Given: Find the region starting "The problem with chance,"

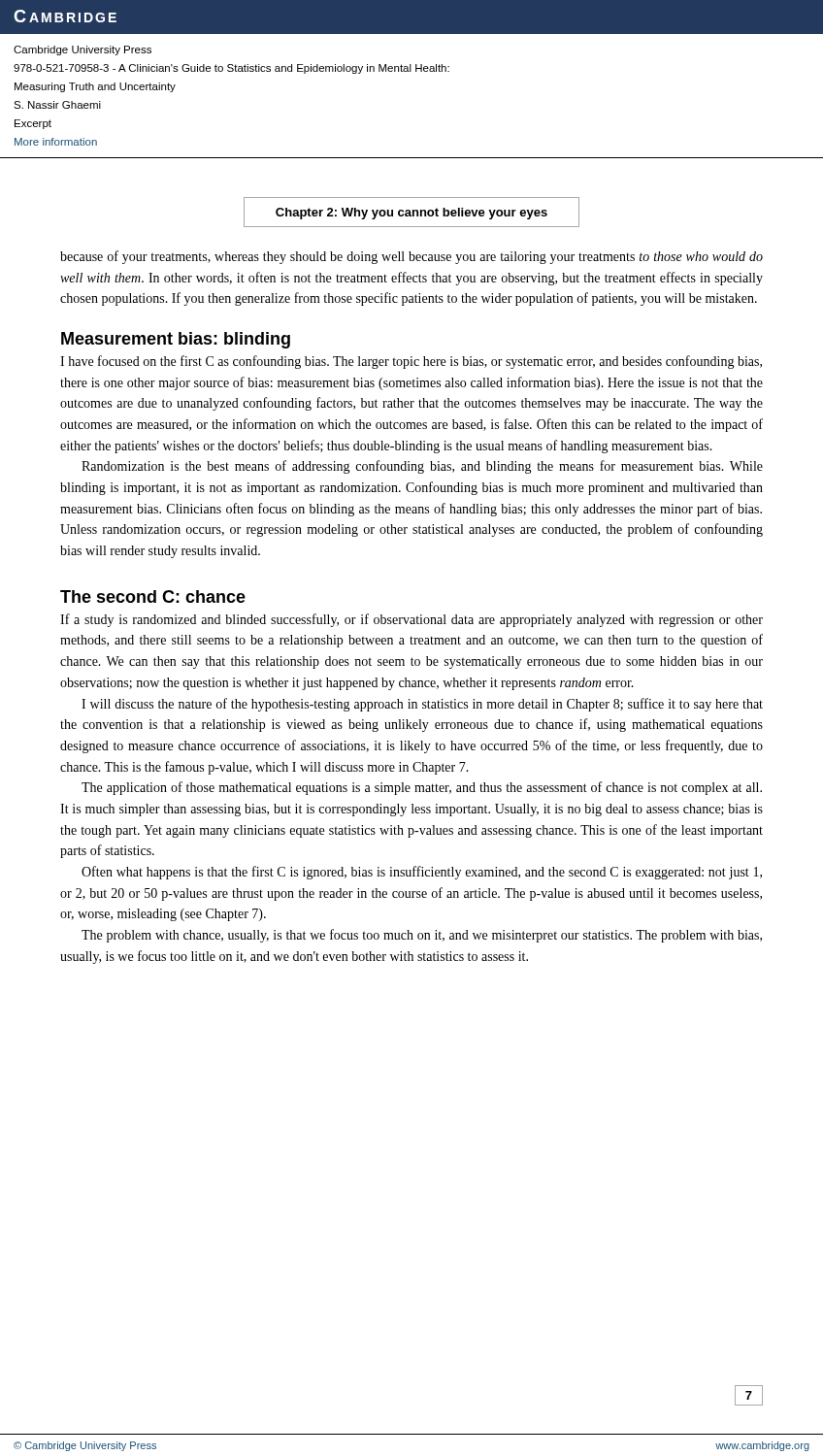Looking at the screenshot, I should click(x=412, y=946).
